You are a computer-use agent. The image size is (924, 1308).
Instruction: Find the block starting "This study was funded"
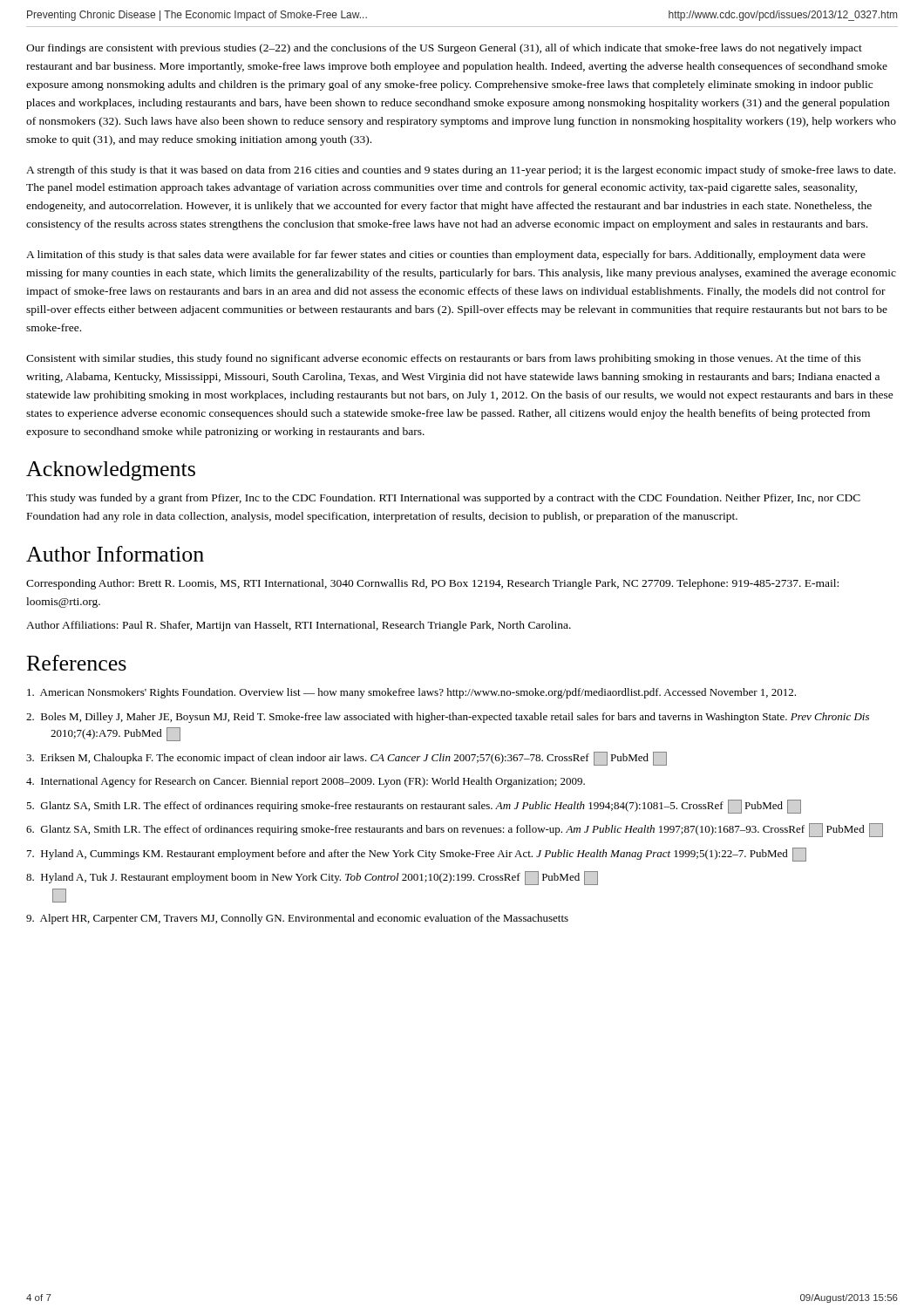pos(443,507)
